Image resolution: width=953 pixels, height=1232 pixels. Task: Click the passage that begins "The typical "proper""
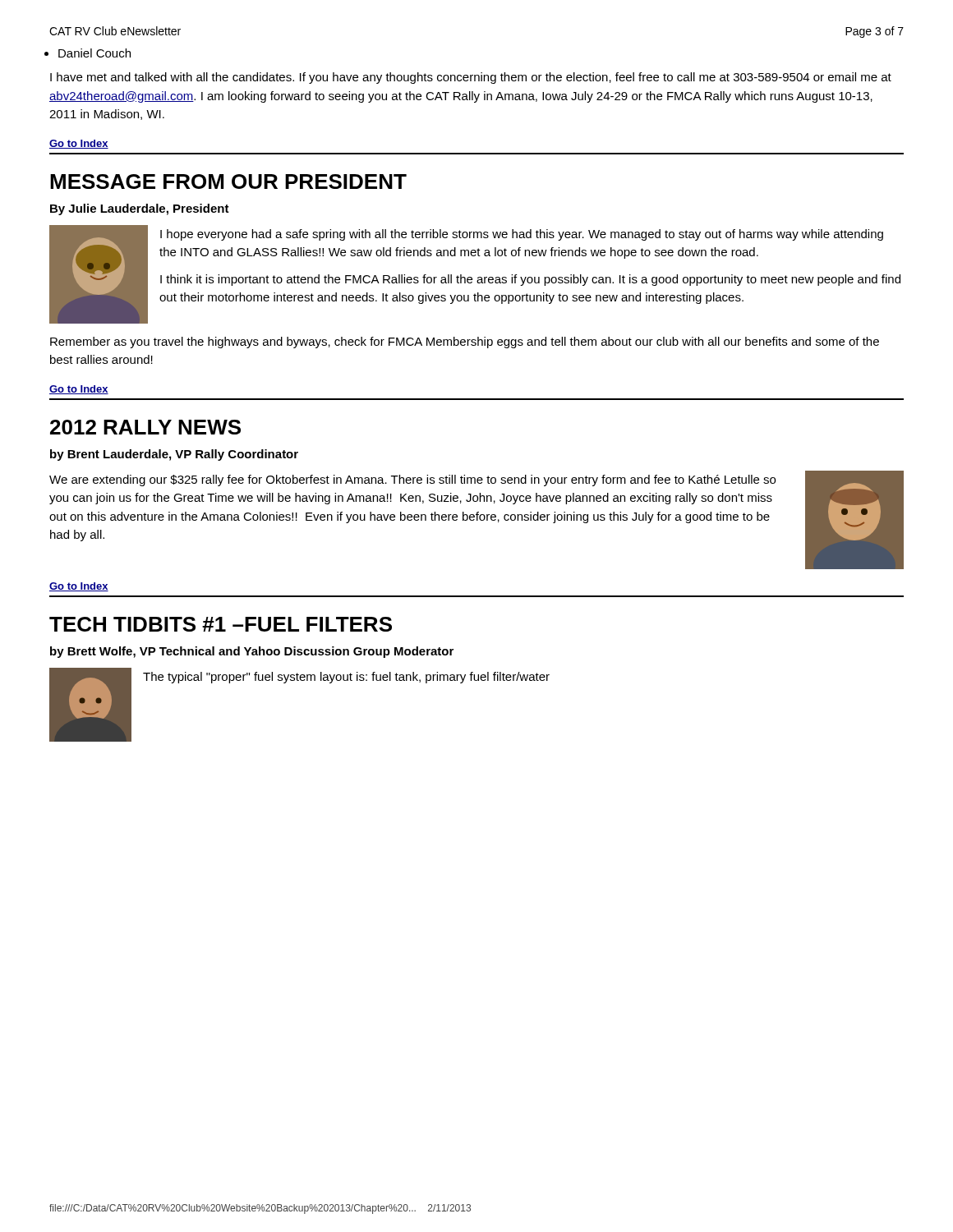pyautogui.click(x=346, y=676)
